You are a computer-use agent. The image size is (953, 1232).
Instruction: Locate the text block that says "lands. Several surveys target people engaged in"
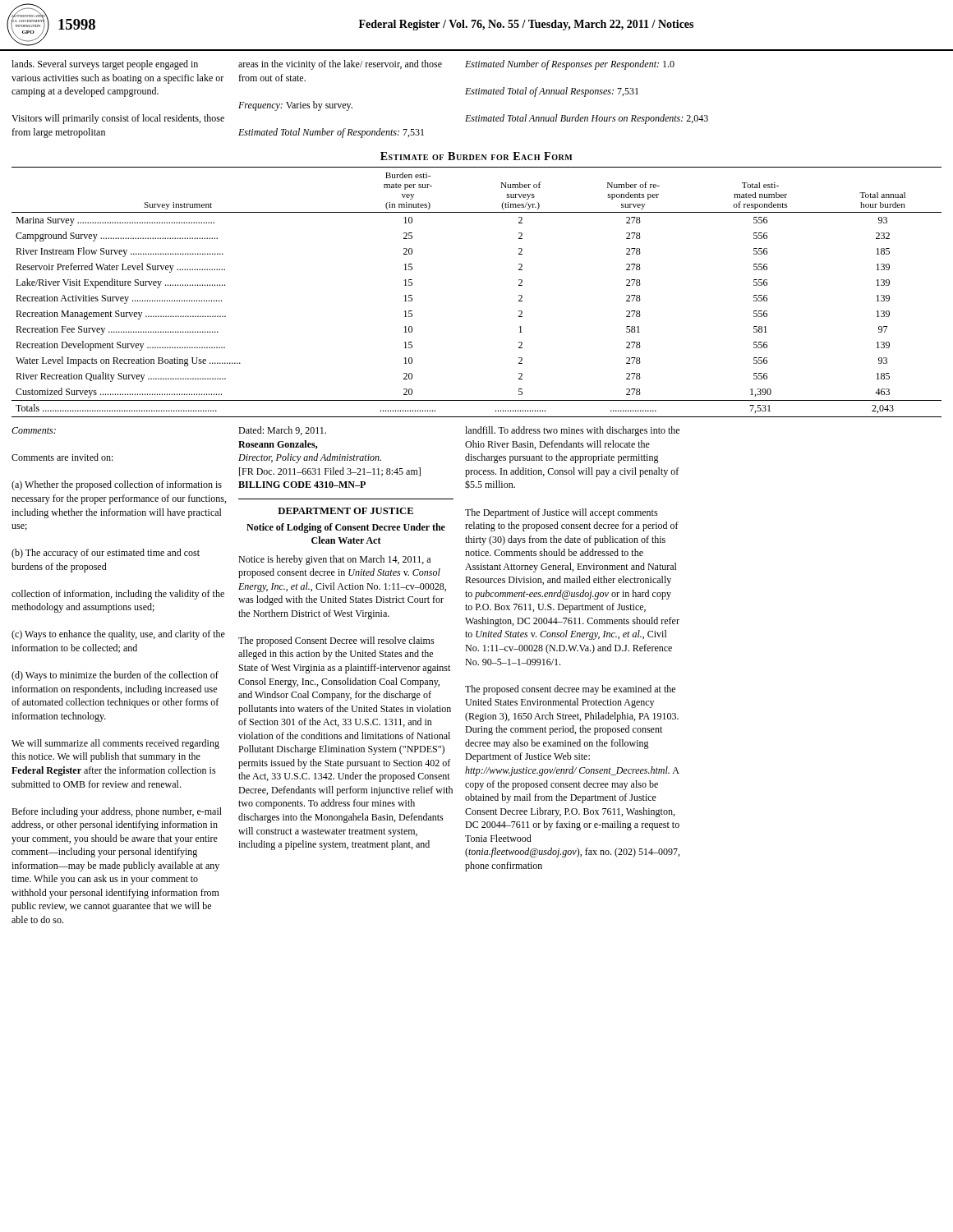(x=118, y=98)
